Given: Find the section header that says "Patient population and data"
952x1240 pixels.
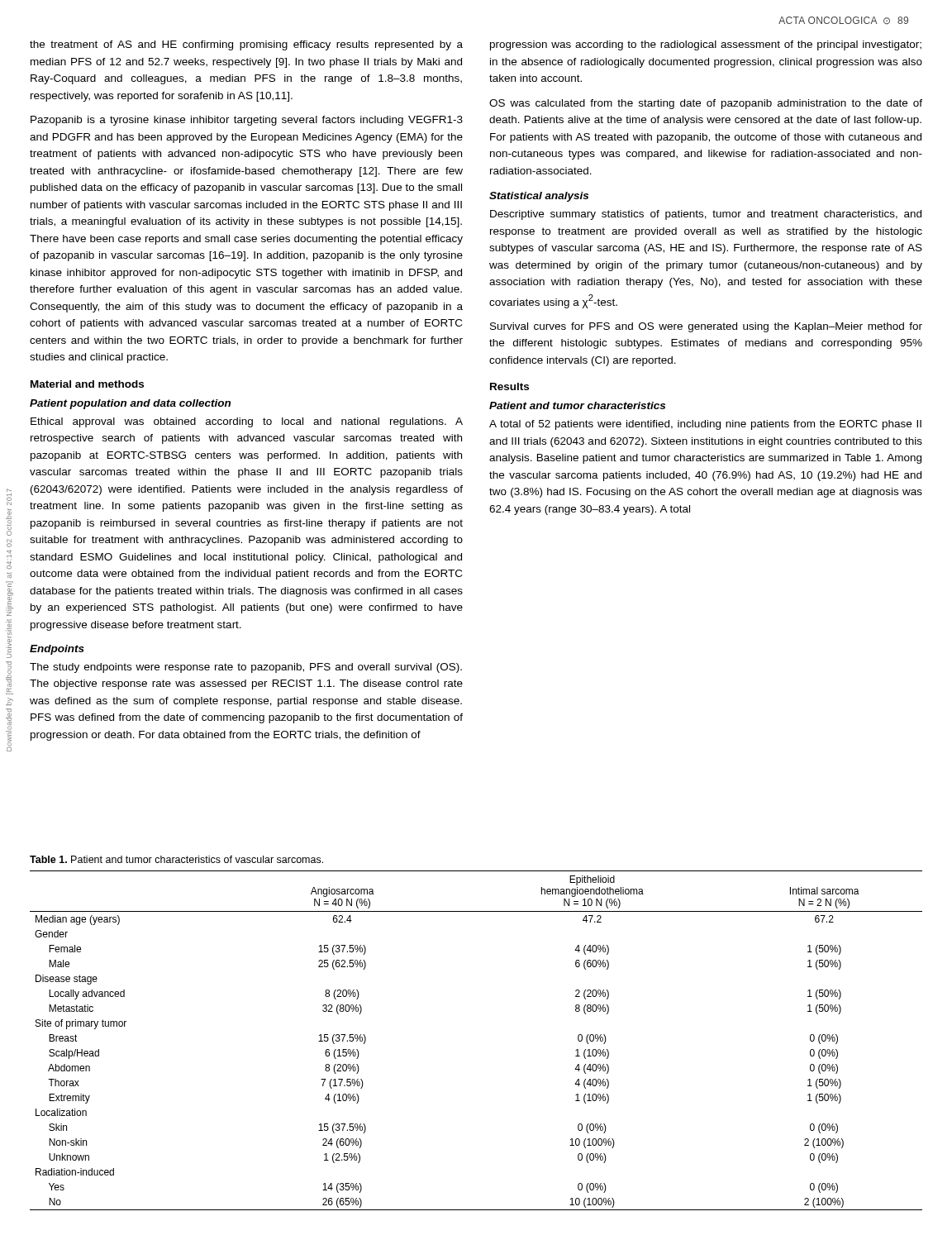Looking at the screenshot, I should click(x=130, y=403).
